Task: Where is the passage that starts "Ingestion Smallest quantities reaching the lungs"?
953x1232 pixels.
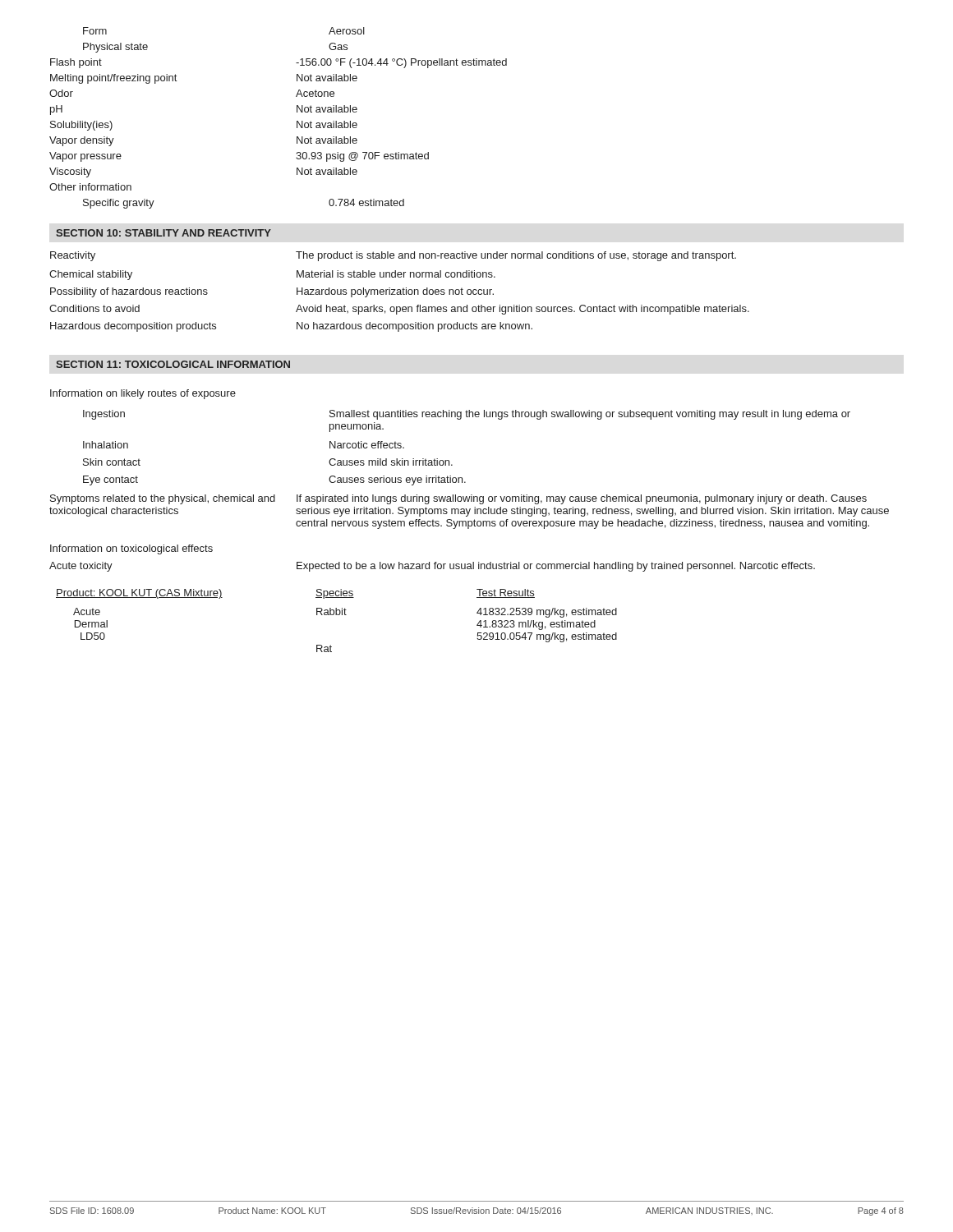Action: [x=467, y=415]
